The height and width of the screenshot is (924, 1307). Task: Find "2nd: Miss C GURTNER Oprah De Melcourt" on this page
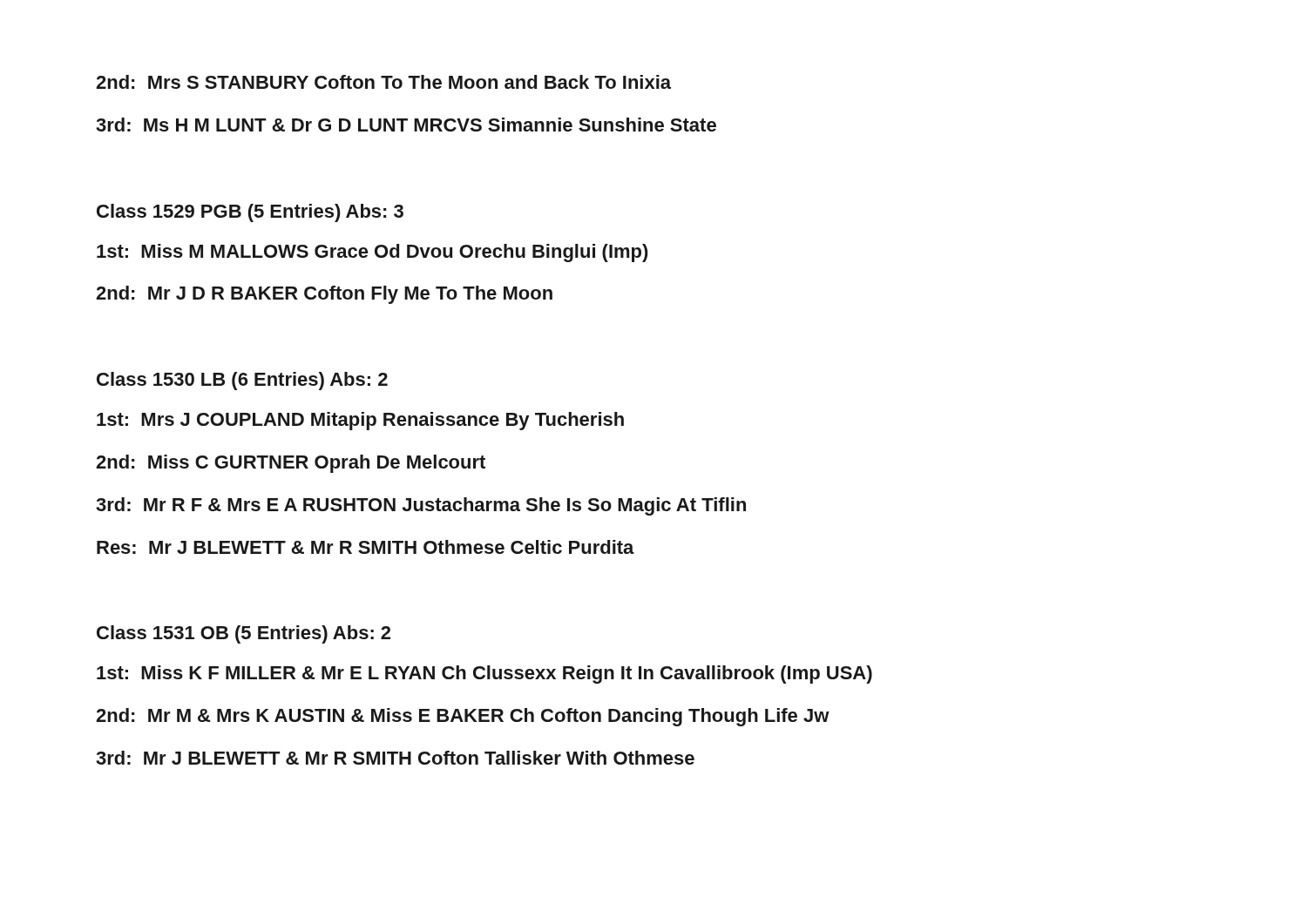291,462
